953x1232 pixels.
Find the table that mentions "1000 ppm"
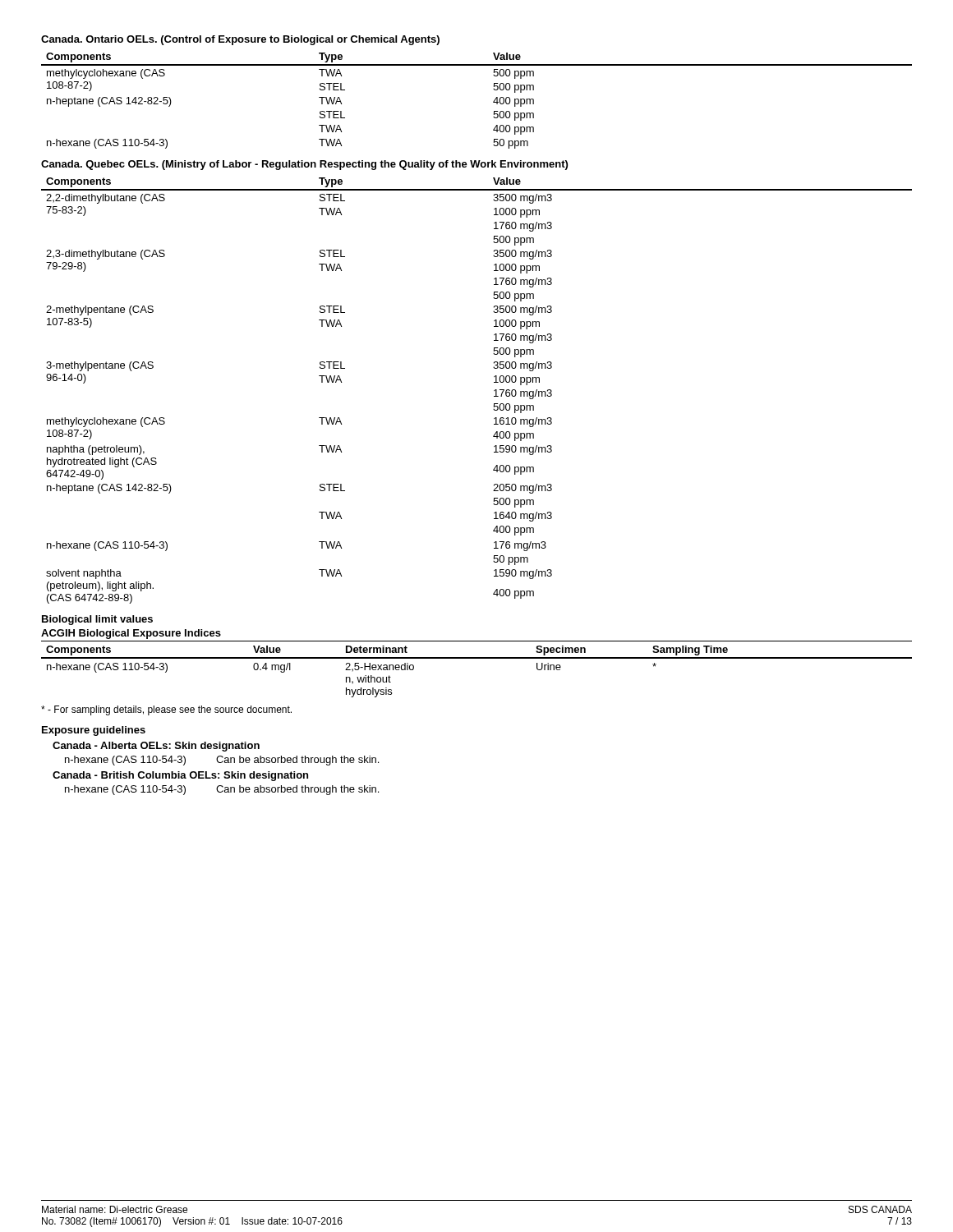[x=476, y=389]
